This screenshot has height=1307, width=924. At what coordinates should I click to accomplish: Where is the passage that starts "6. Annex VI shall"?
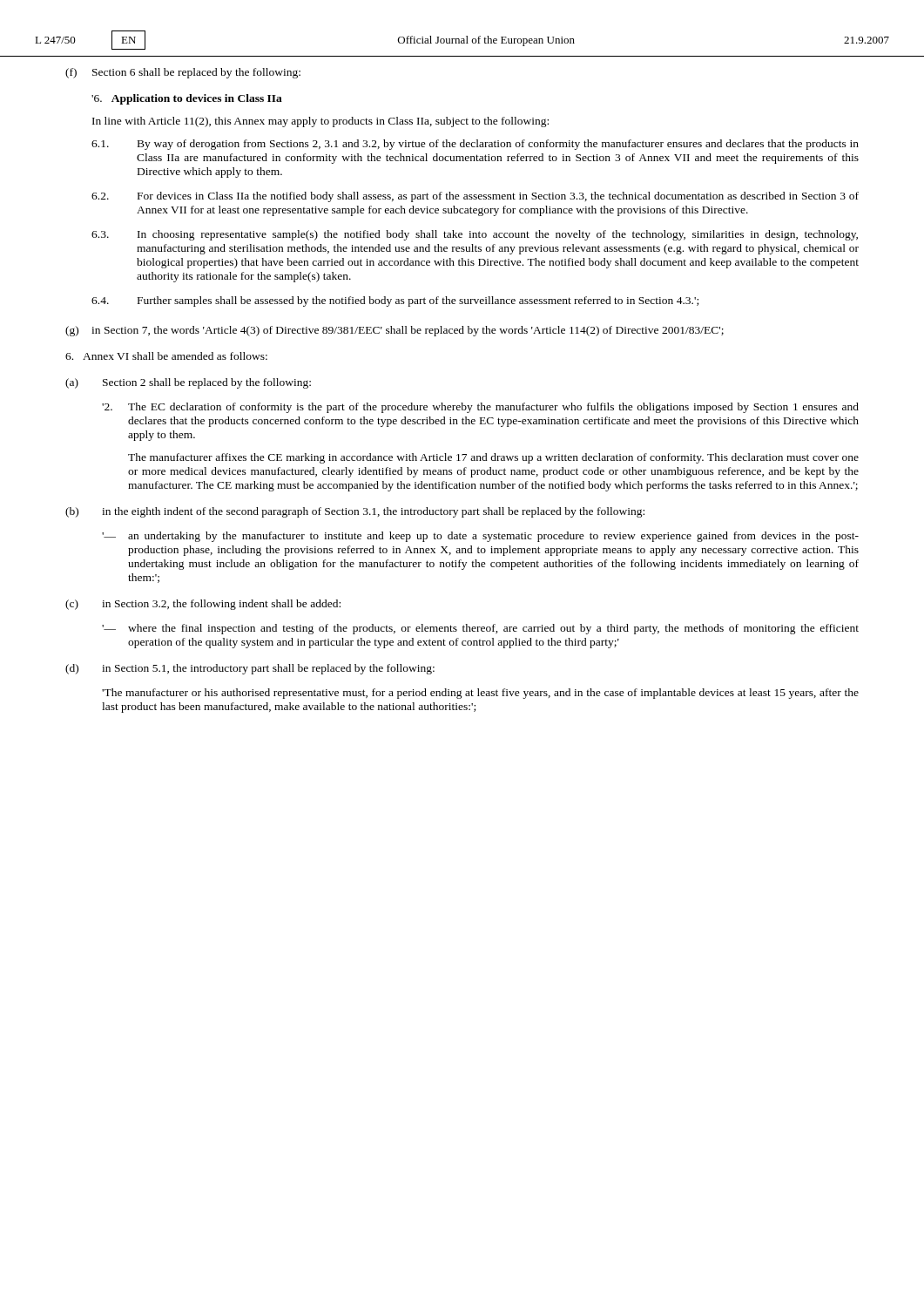point(166,356)
